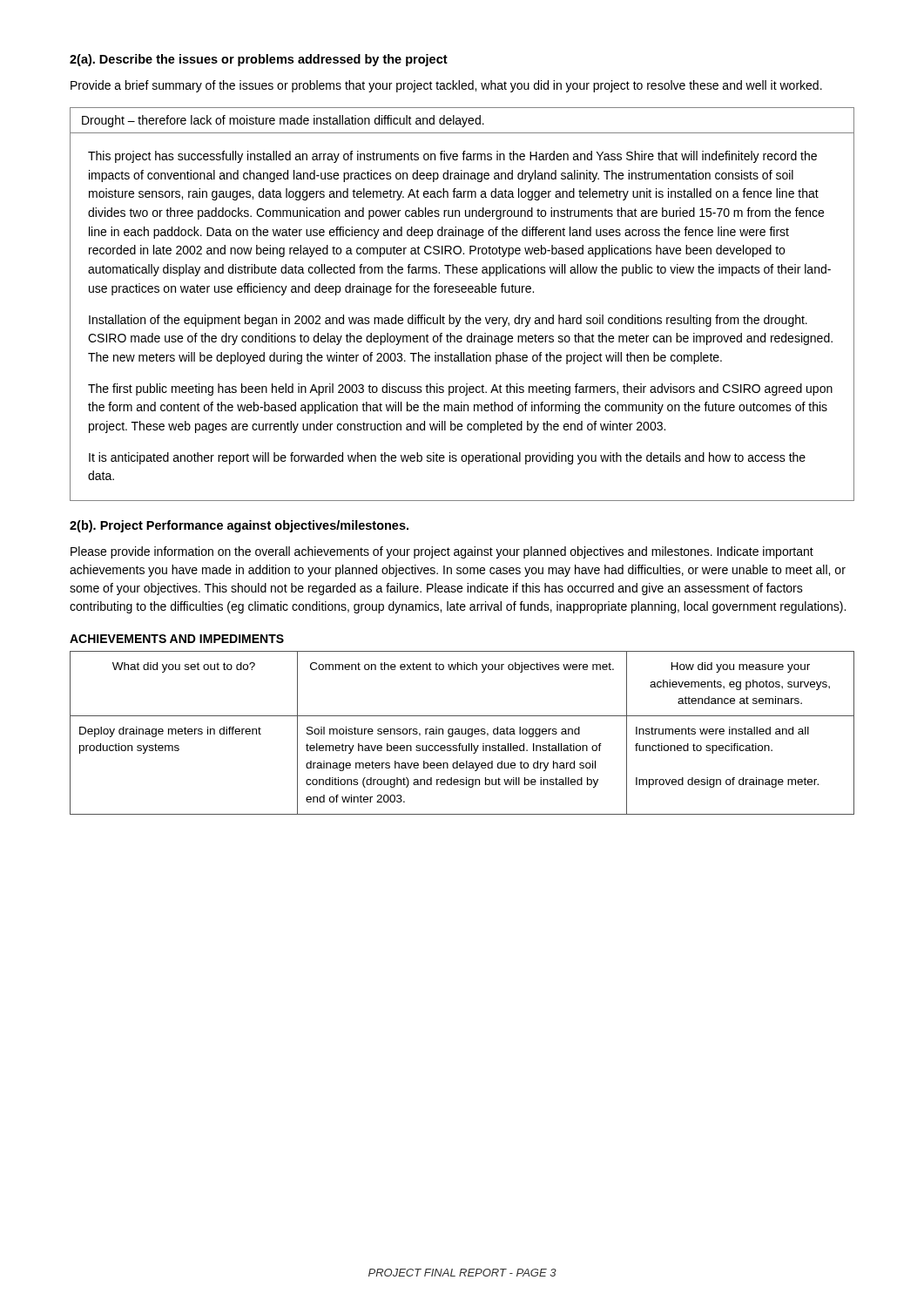Select the block starting "Provide a brief"
The height and width of the screenshot is (1307, 924).
446,85
